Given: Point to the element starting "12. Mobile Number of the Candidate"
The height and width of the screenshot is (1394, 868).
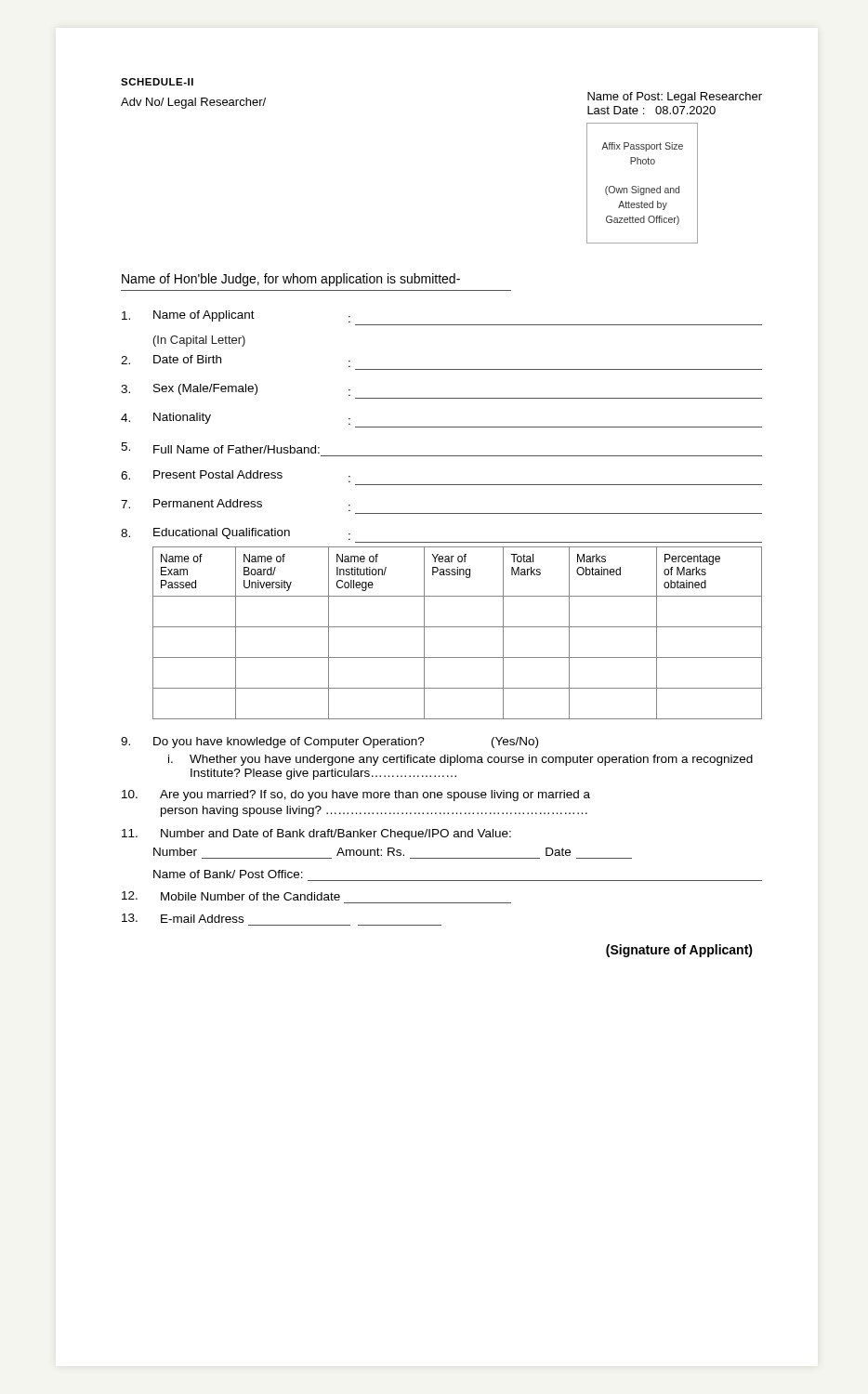Looking at the screenshot, I should (441, 896).
